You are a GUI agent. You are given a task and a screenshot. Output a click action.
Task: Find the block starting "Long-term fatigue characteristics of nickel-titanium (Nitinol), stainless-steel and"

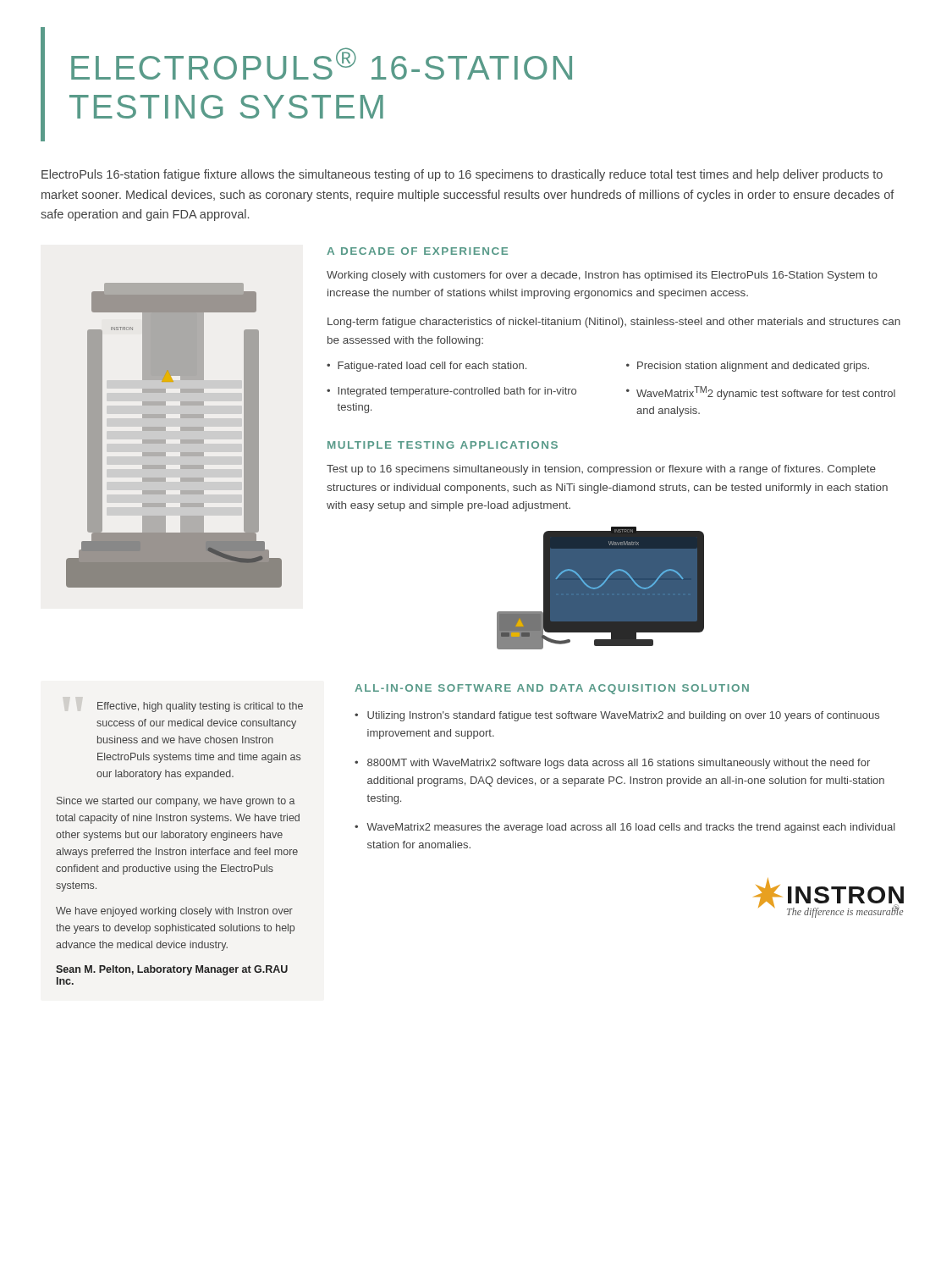click(614, 331)
